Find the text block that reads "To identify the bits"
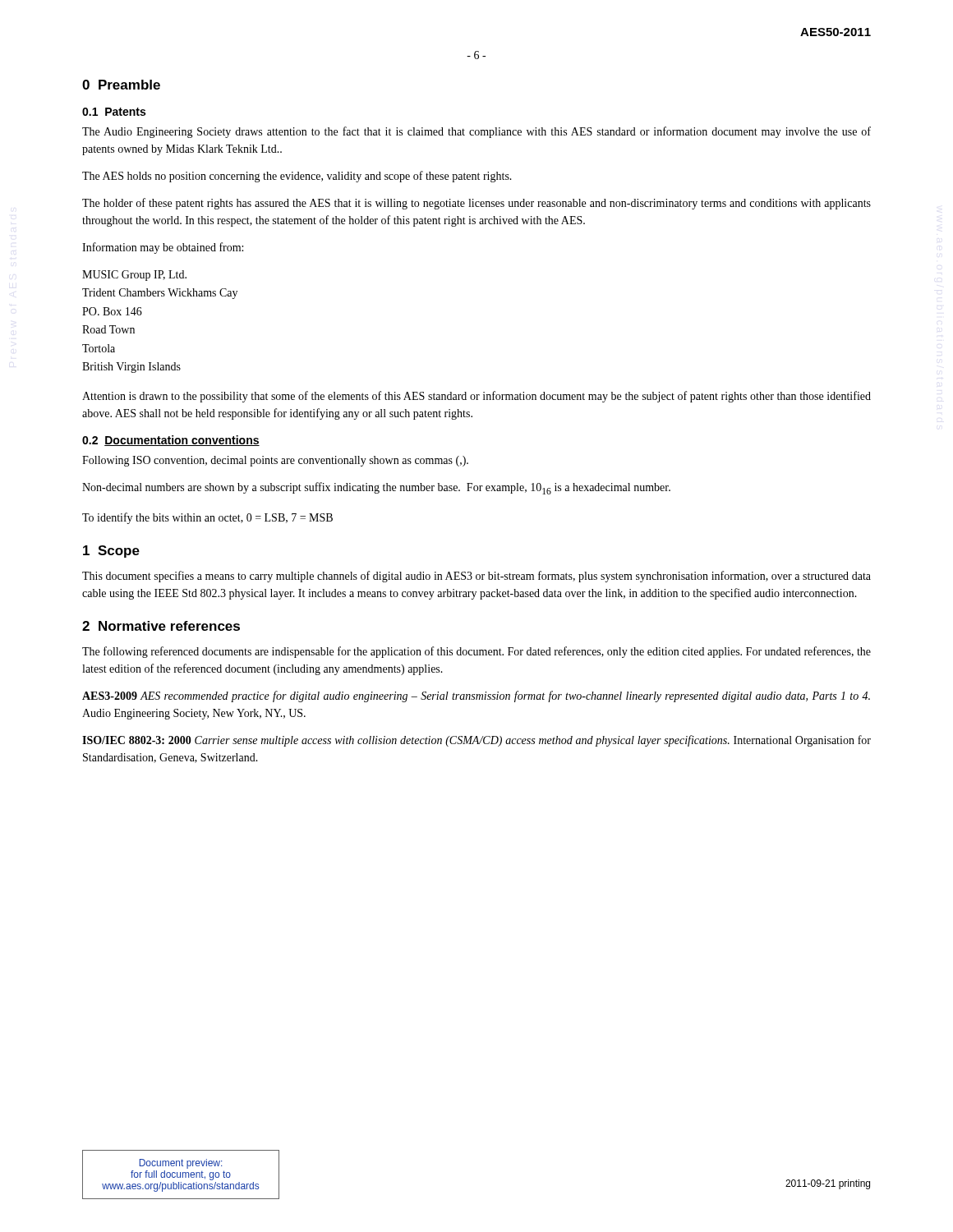 point(207,518)
